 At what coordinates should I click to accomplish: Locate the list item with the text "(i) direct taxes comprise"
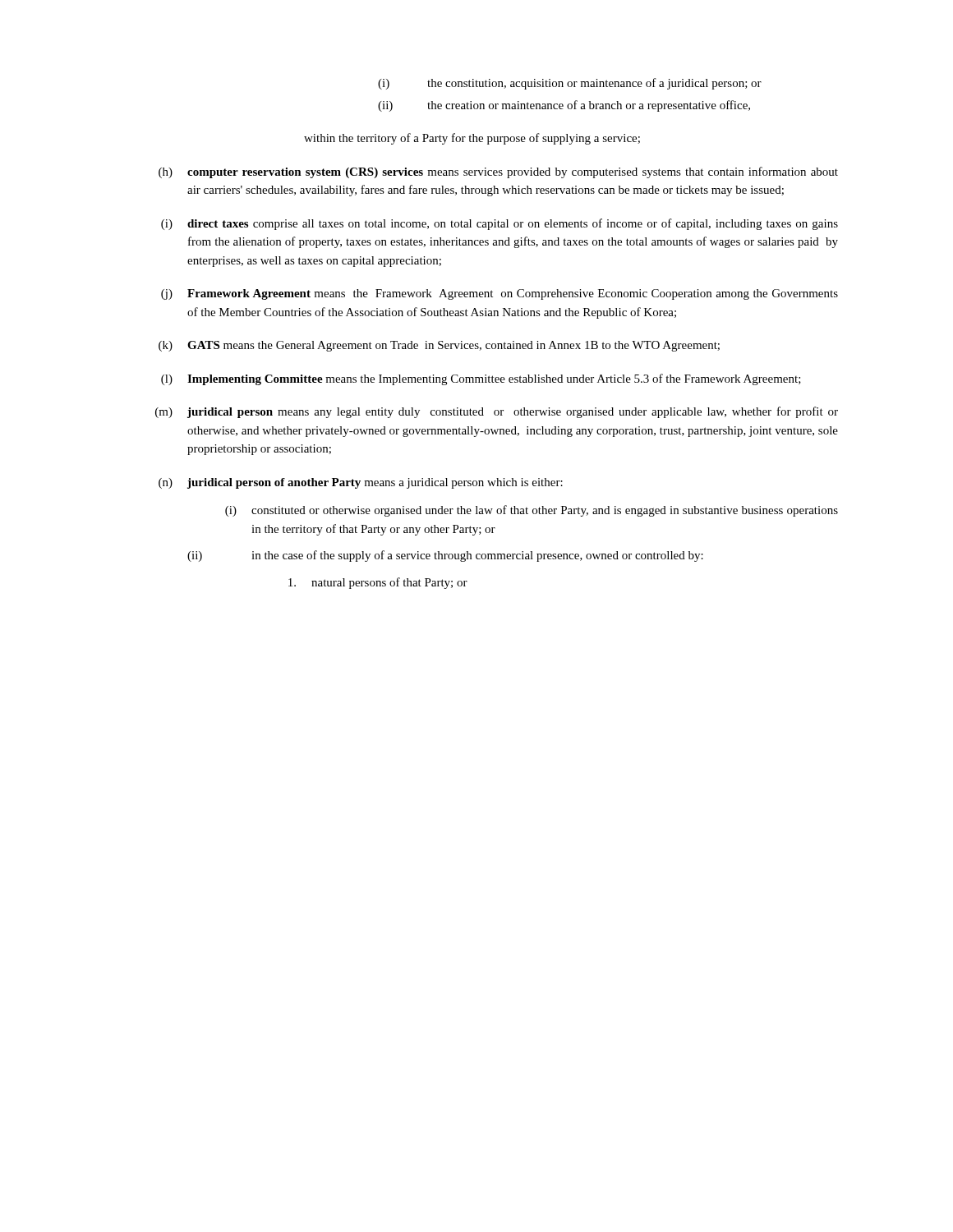pyautogui.click(x=476, y=242)
